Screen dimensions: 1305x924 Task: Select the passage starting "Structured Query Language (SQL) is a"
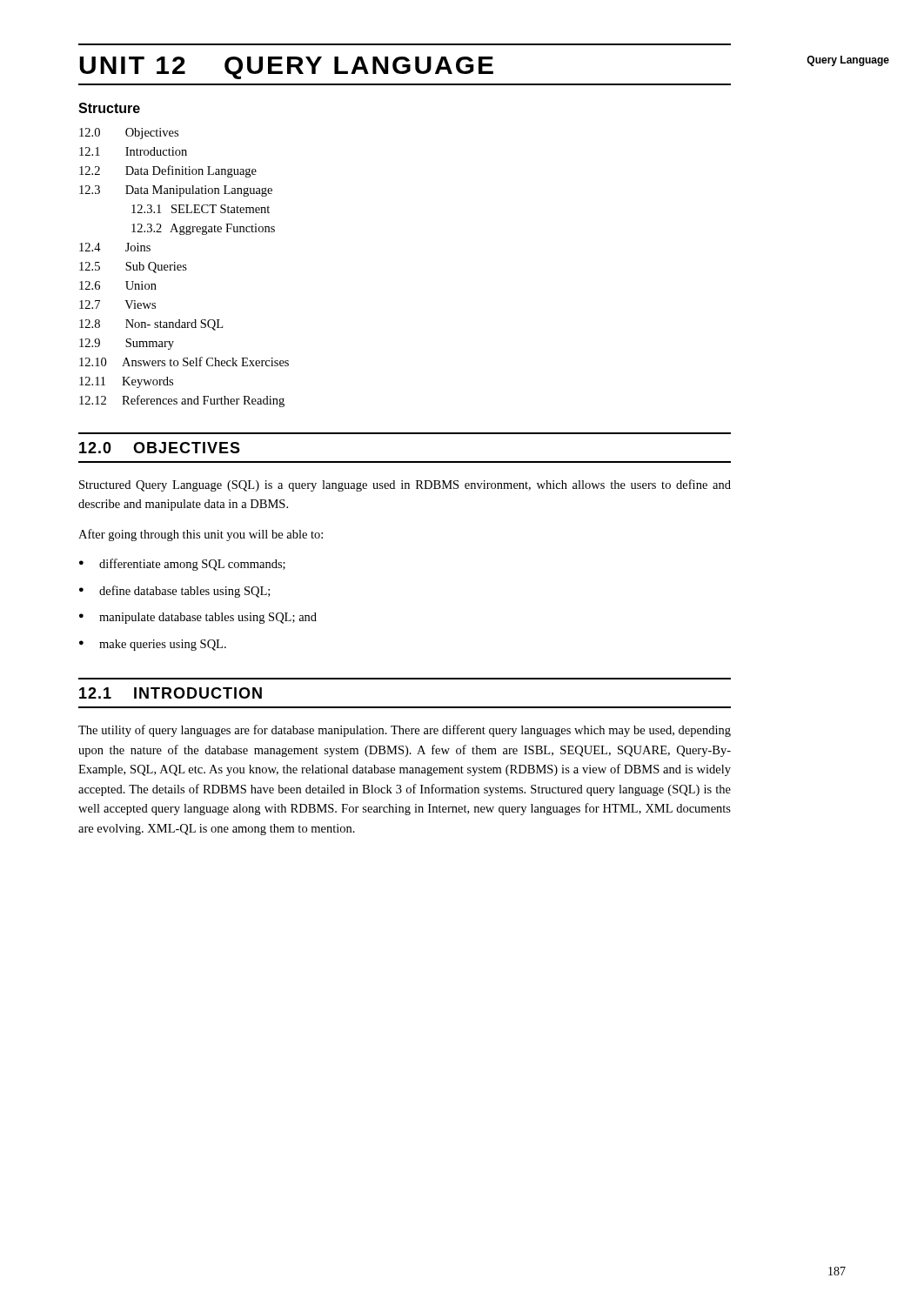click(405, 494)
